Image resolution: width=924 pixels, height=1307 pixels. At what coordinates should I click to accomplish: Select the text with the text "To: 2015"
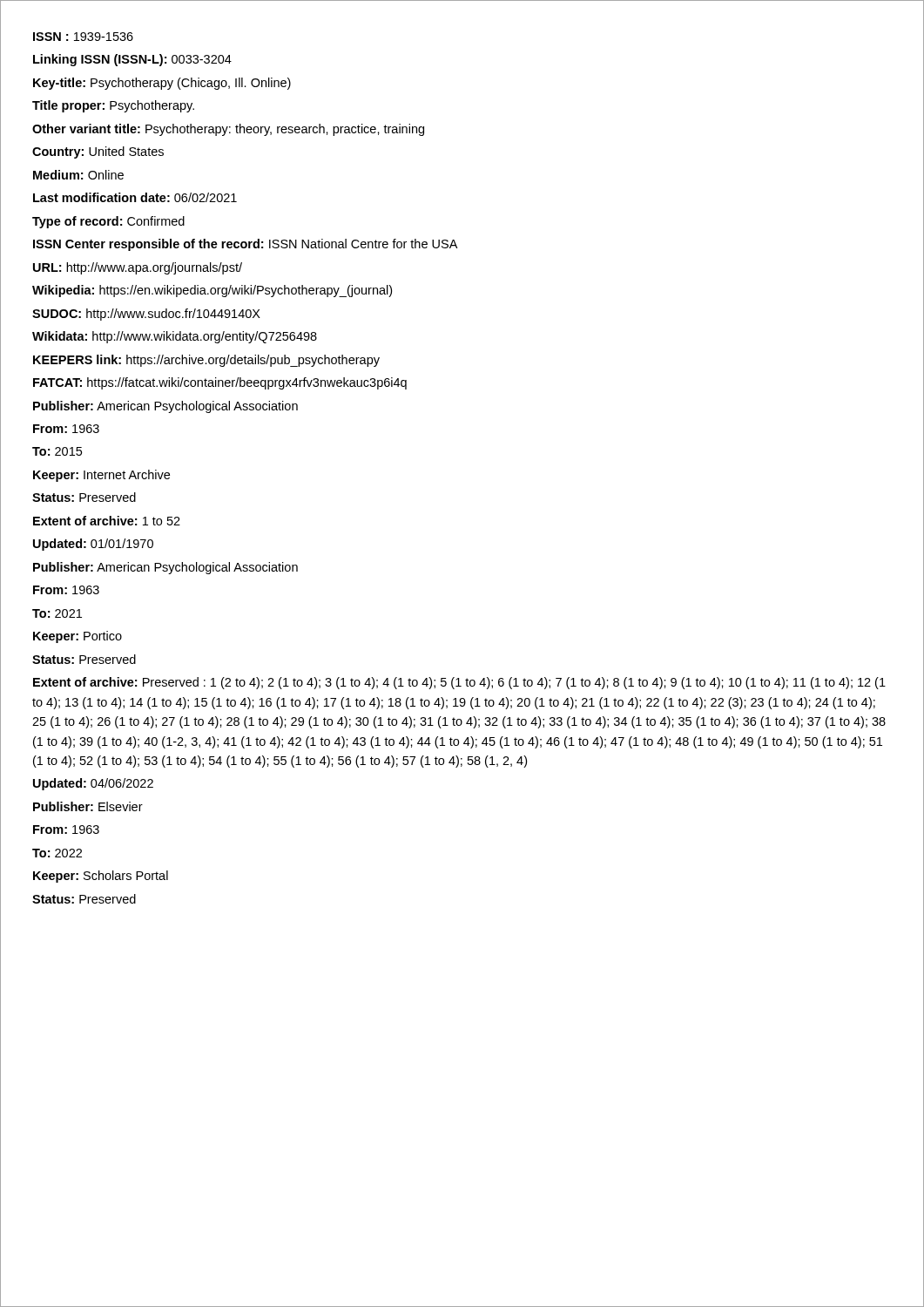[x=57, y=452]
